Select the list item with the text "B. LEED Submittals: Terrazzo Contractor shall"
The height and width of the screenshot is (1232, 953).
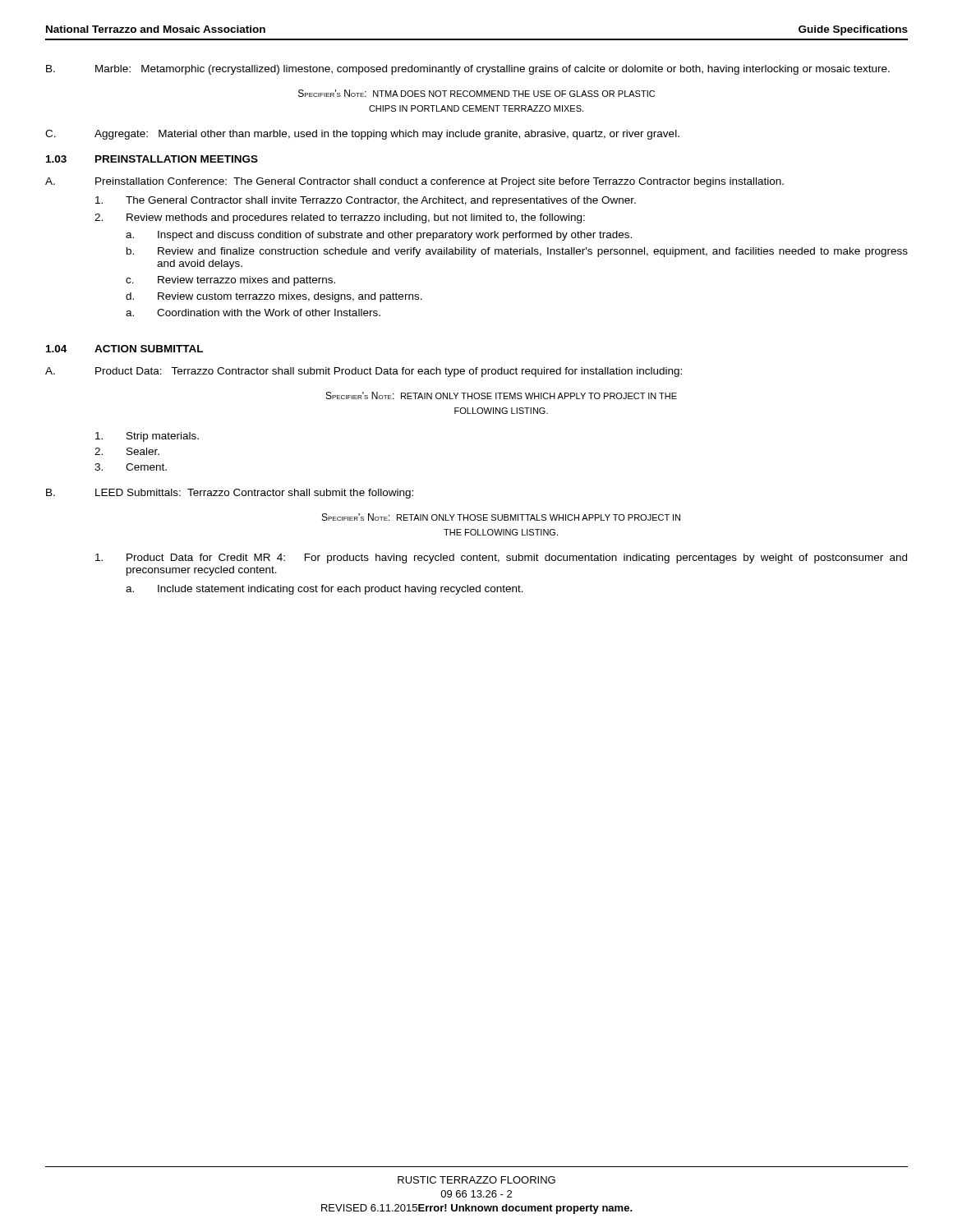476,545
